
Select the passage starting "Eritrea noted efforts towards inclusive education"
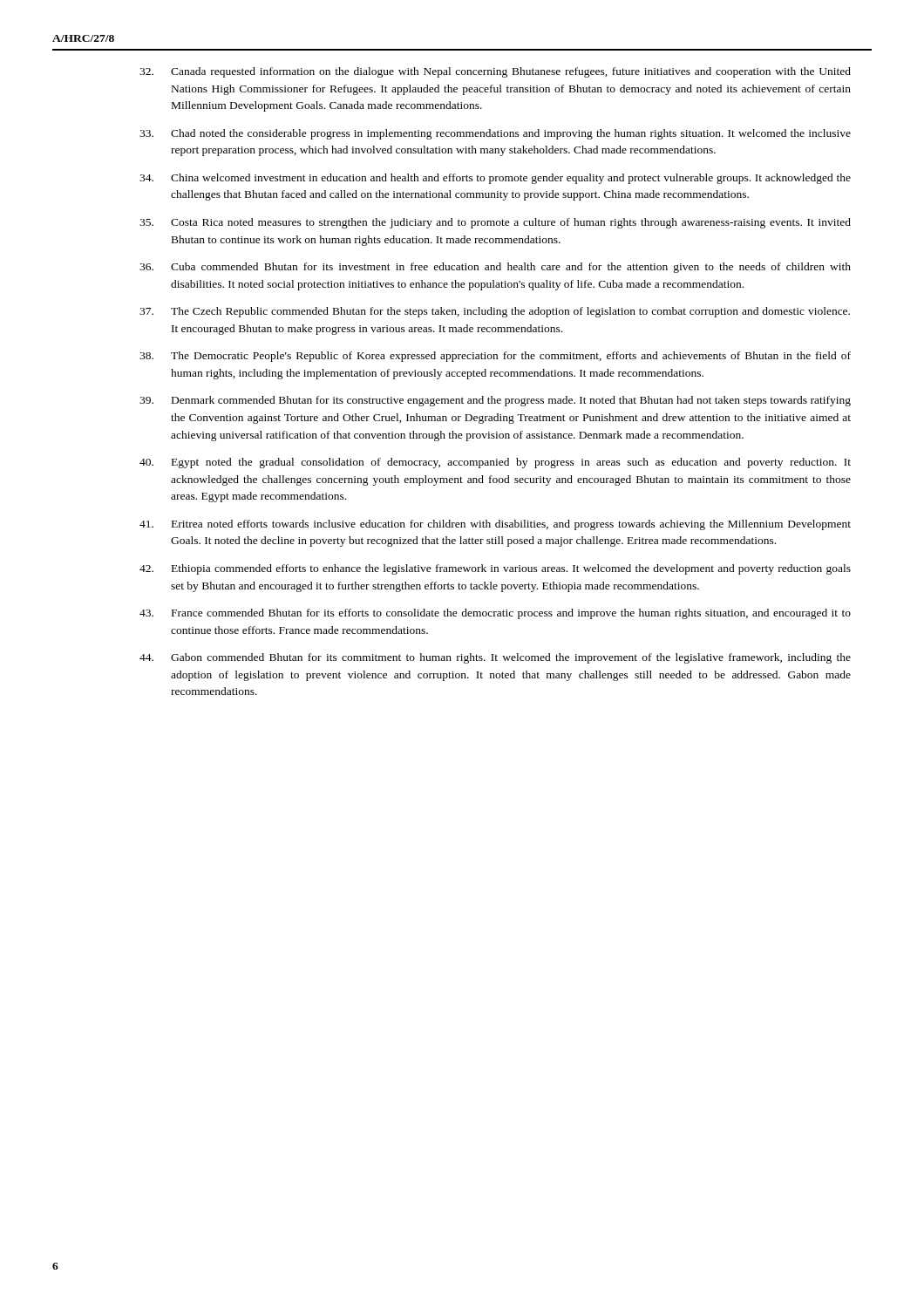495,532
